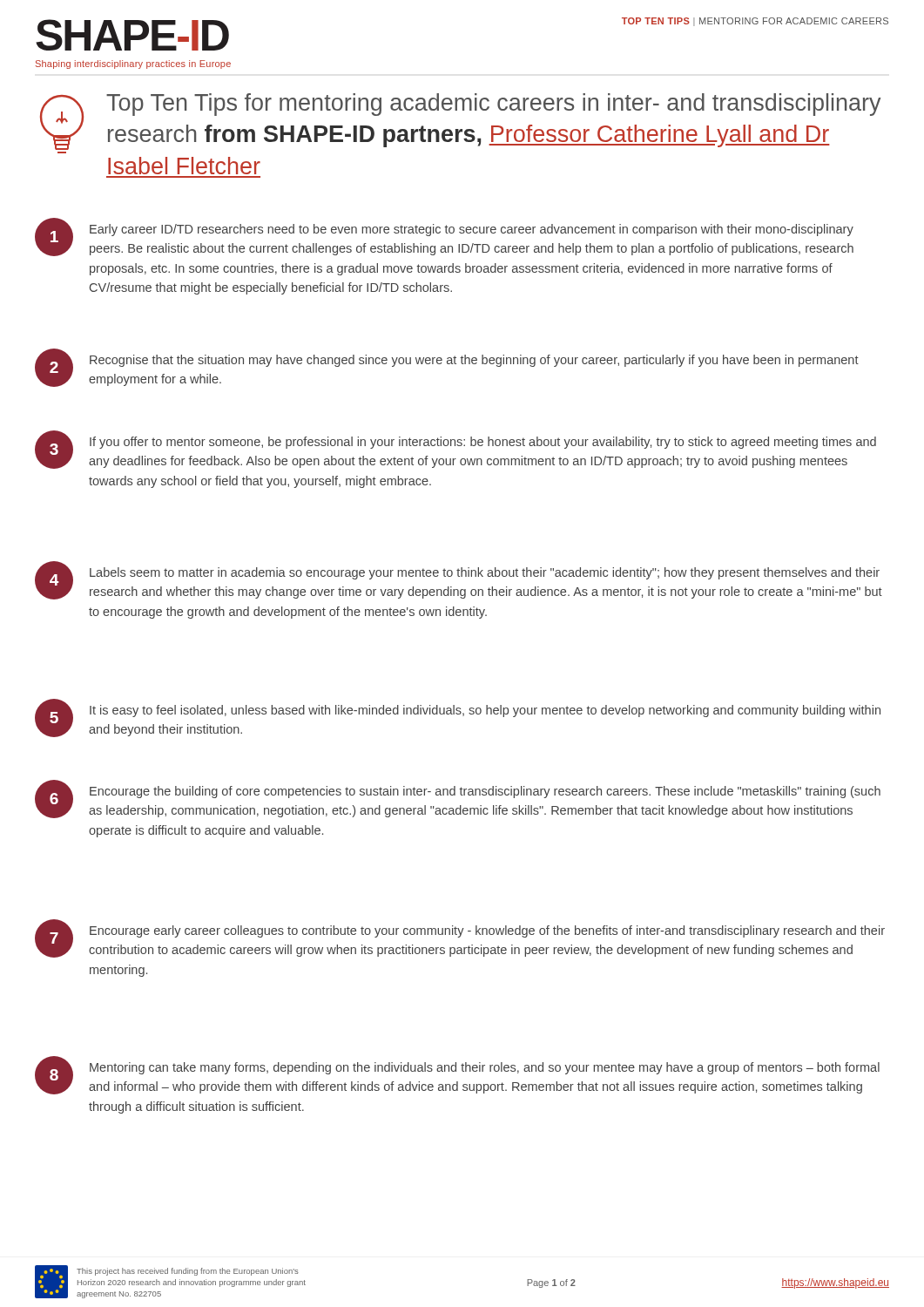Locate the block of text that opens with "5 It is easy"
Screen dimensions: 1307x924
click(x=462, y=718)
